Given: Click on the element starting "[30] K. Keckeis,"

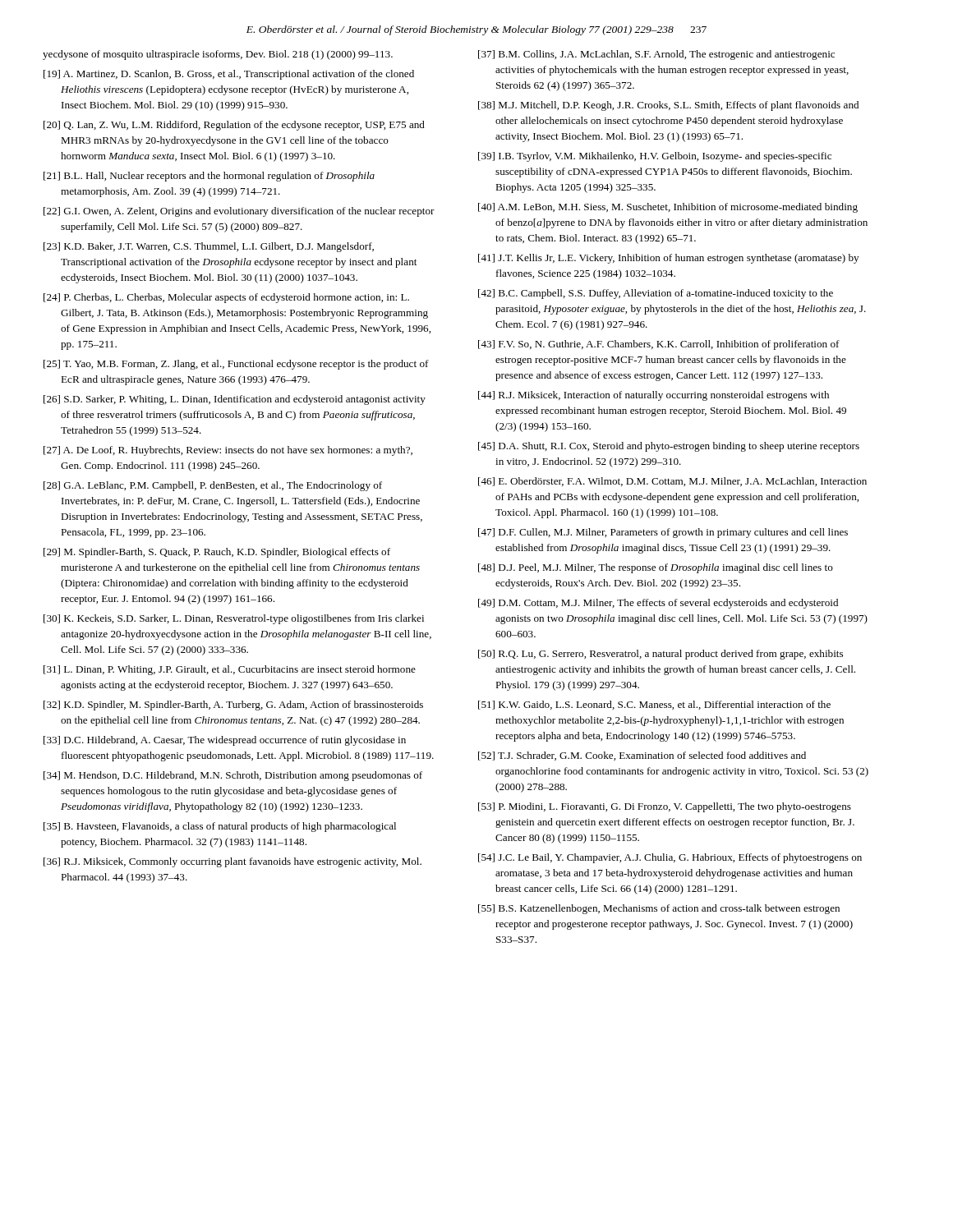Looking at the screenshot, I should (237, 633).
